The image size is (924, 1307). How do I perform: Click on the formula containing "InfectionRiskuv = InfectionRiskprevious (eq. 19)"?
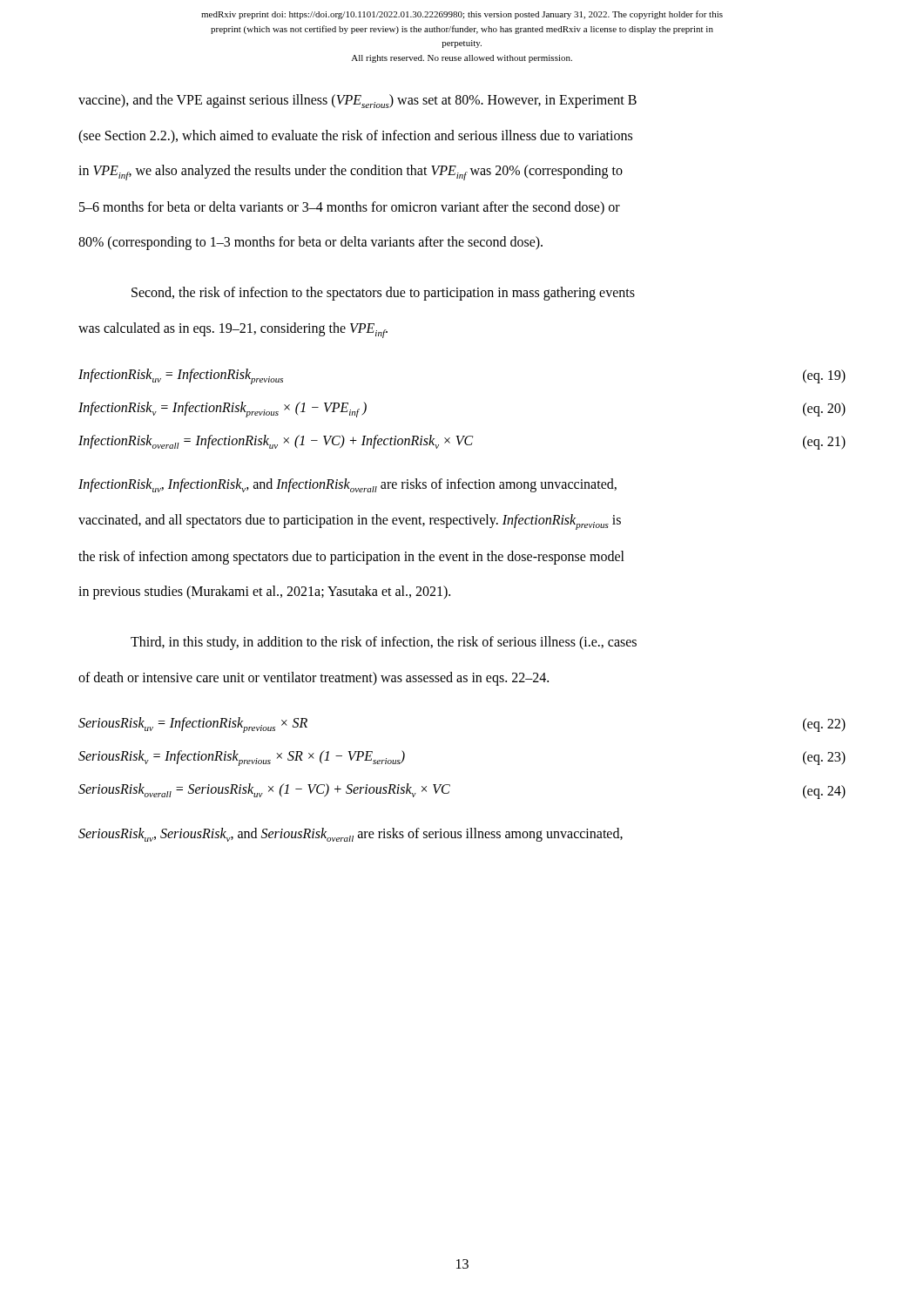click(183, 376)
